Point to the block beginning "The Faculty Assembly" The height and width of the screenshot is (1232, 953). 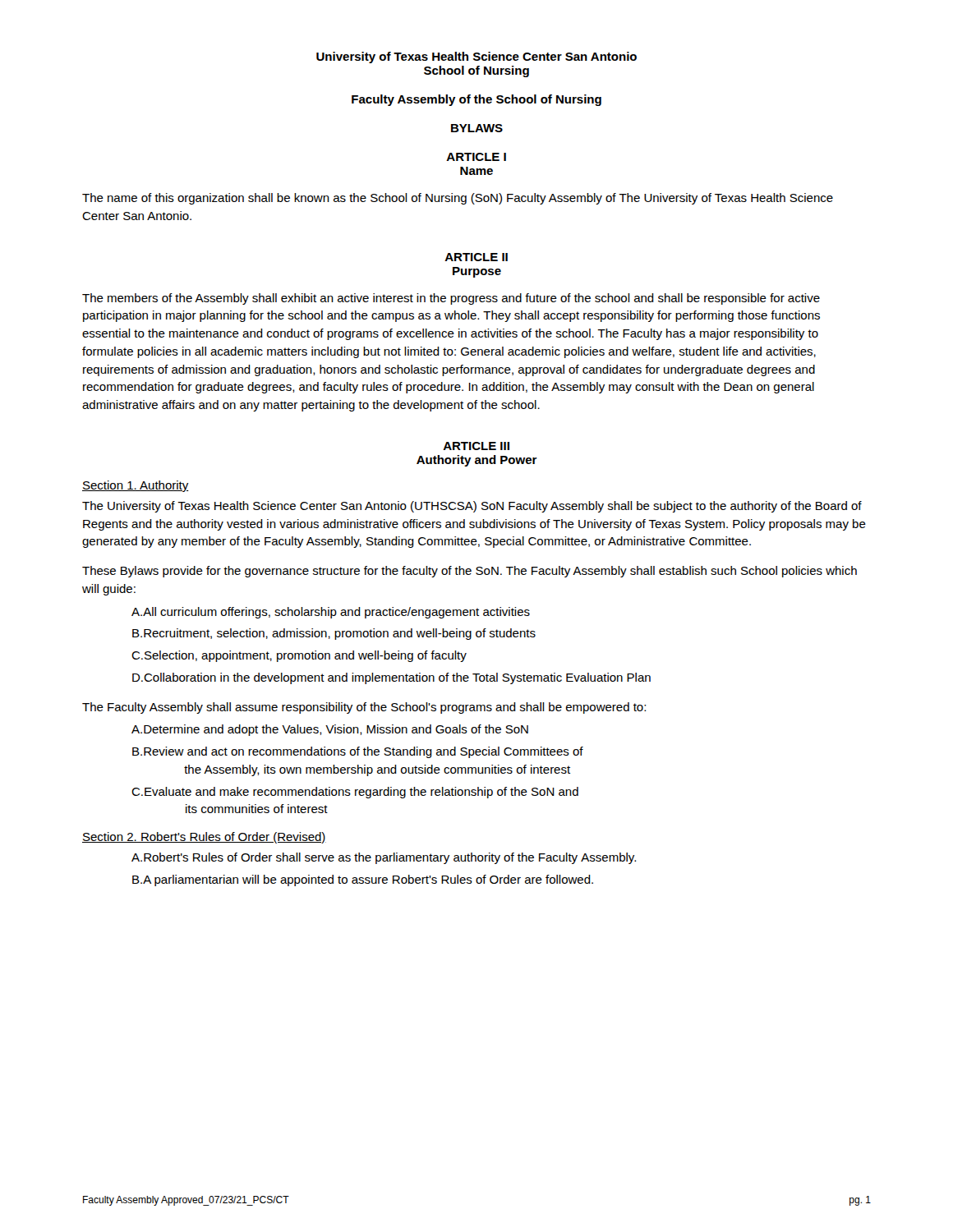coord(365,706)
